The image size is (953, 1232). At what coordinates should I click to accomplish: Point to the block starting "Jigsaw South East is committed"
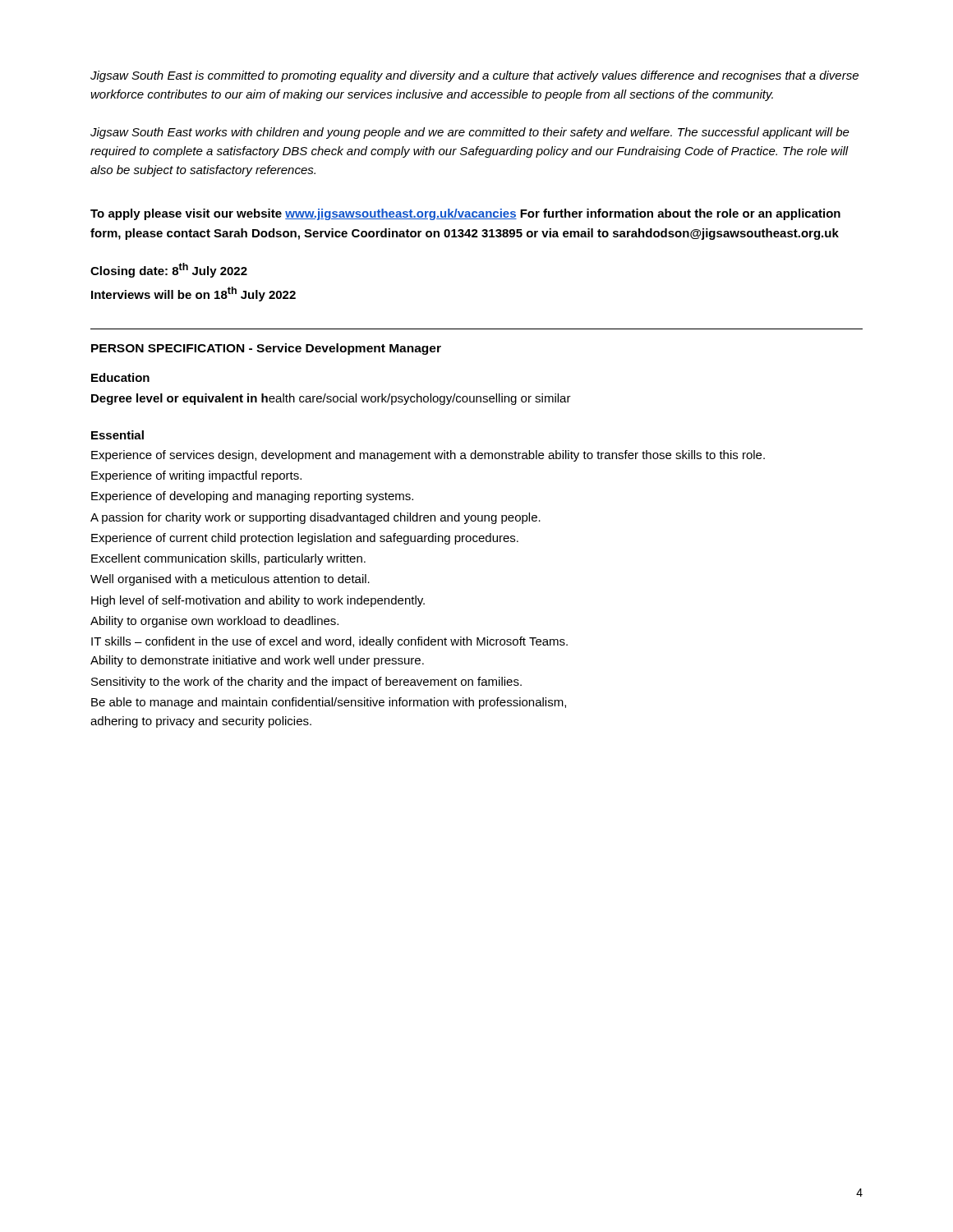(475, 85)
